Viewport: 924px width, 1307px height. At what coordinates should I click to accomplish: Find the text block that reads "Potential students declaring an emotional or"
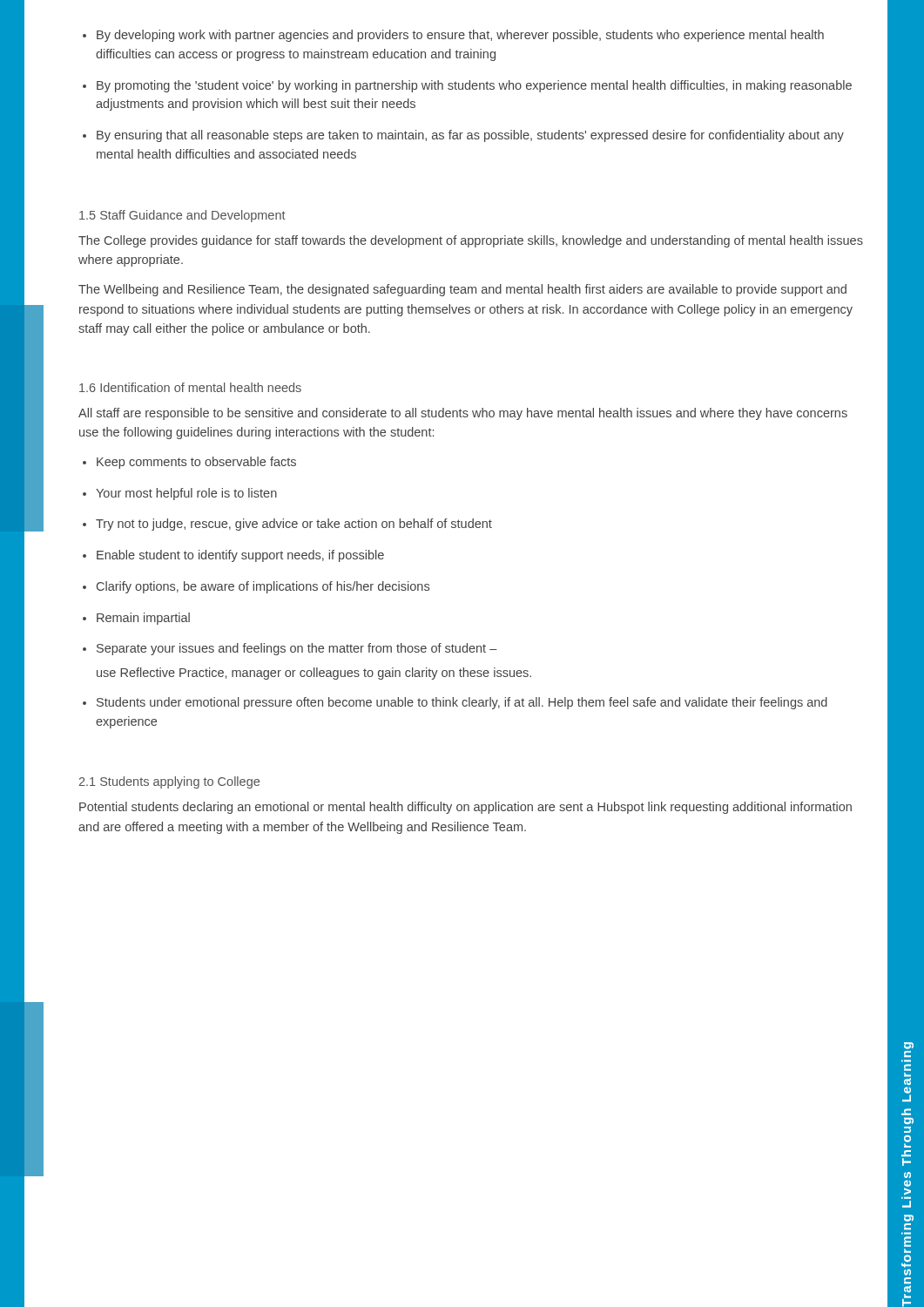point(465,817)
